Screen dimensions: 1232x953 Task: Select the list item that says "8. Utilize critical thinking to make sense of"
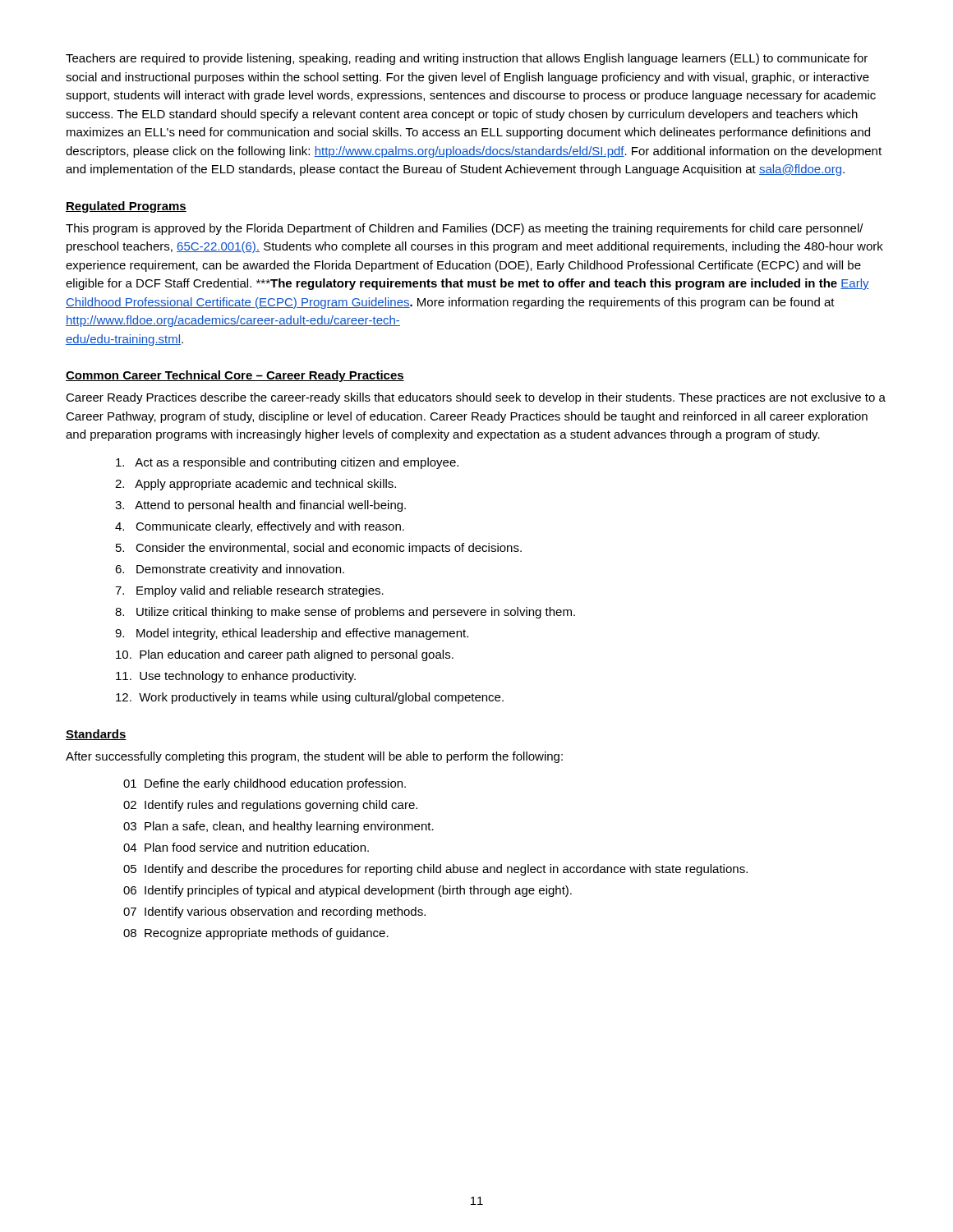point(346,611)
